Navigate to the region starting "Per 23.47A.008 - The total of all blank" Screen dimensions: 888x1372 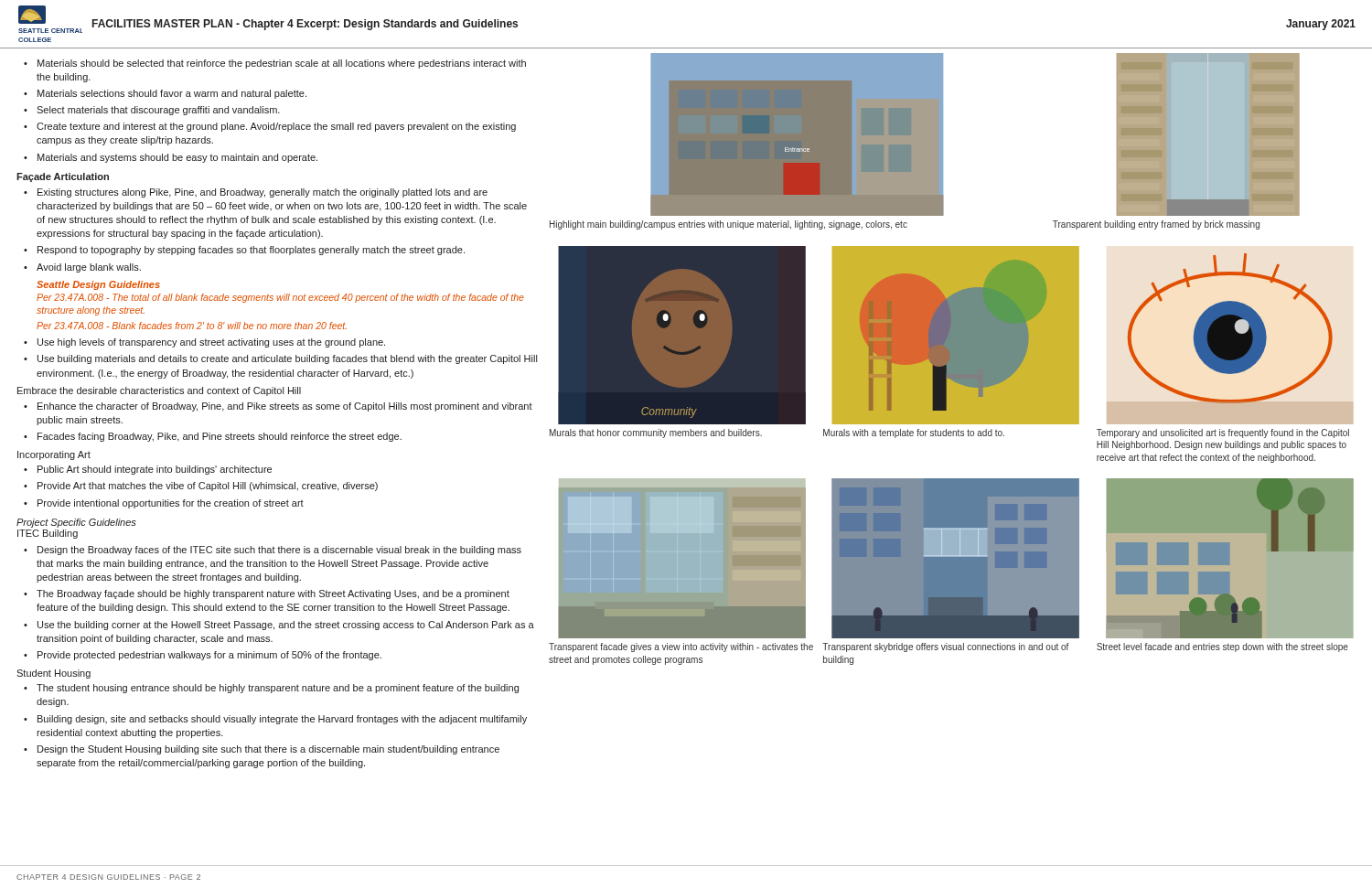(280, 304)
